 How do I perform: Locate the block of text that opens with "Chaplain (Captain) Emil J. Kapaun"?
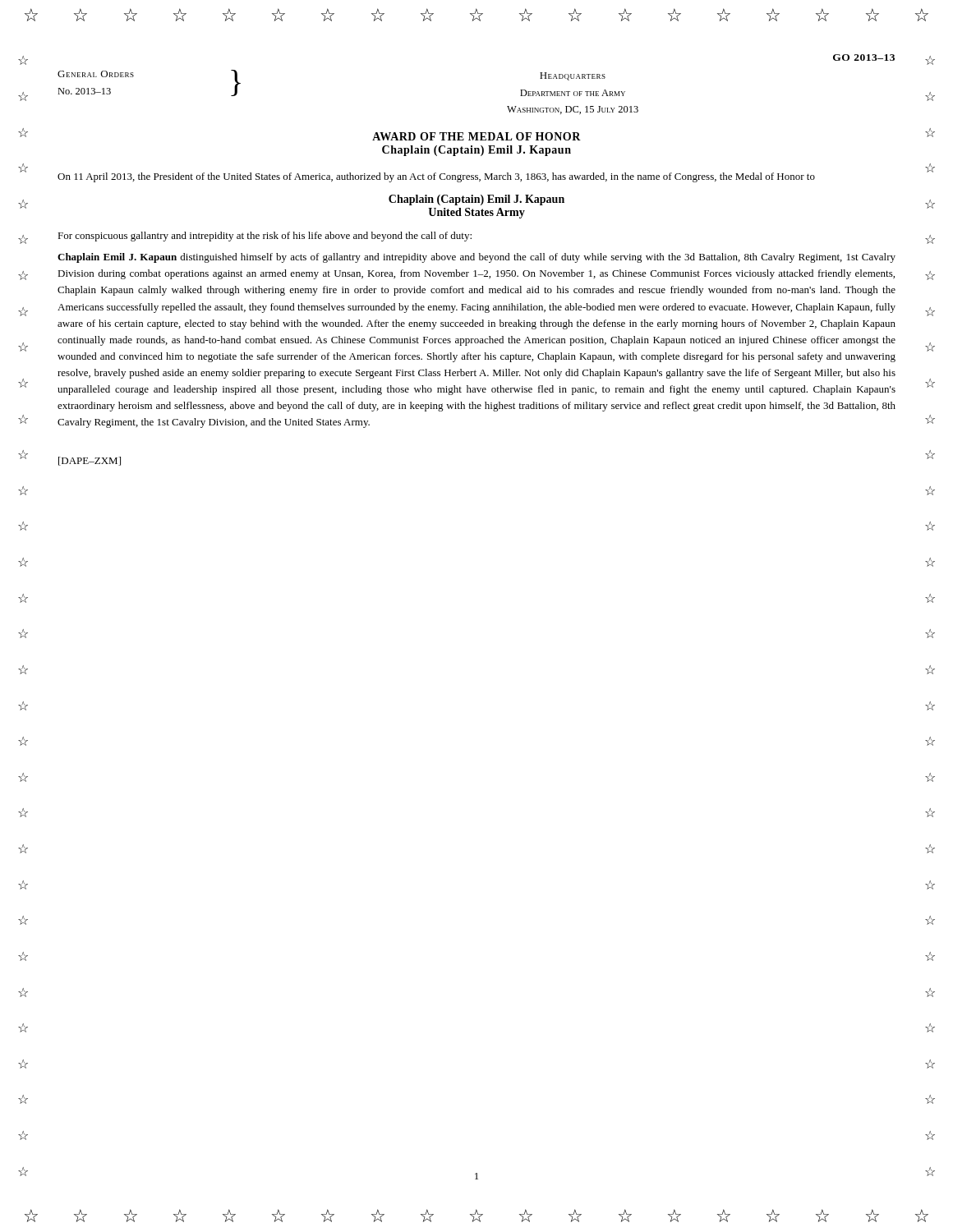(476, 206)
